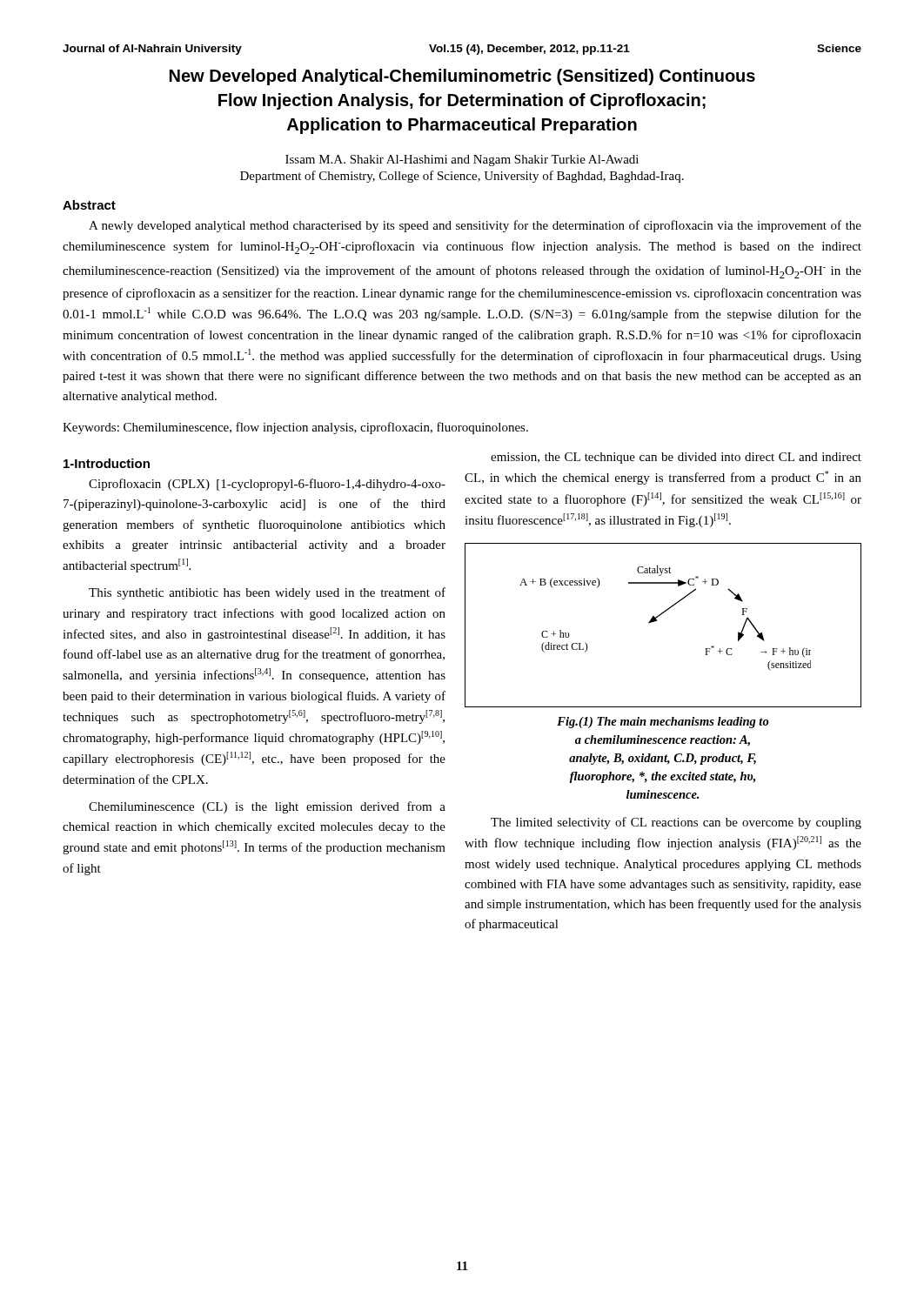Select the text block starting "The limited selectivity of CL reactions can"
Screen dimensions: 1305x924
(663, 873)
